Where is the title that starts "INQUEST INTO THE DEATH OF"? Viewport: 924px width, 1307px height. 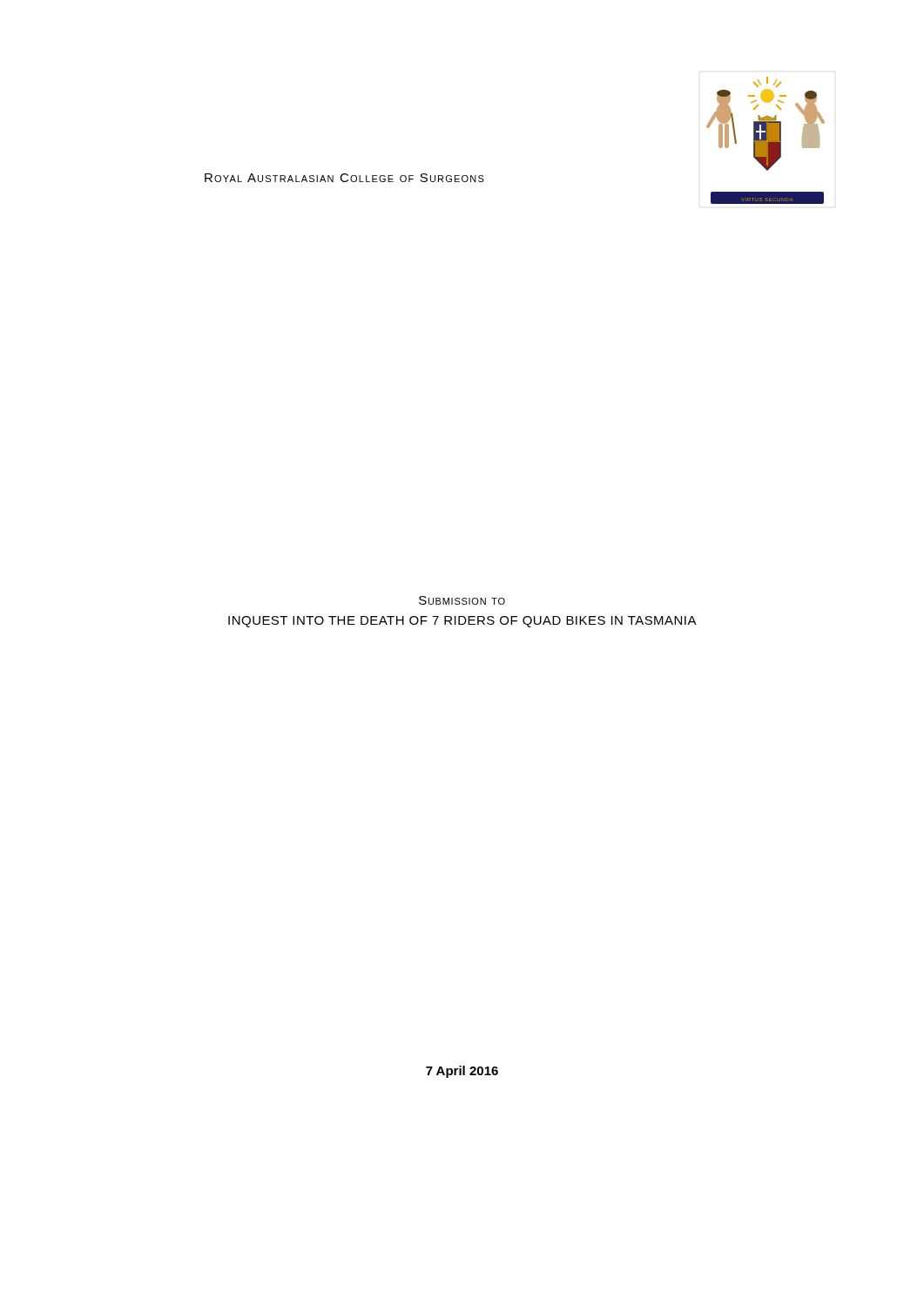[462, 620]
